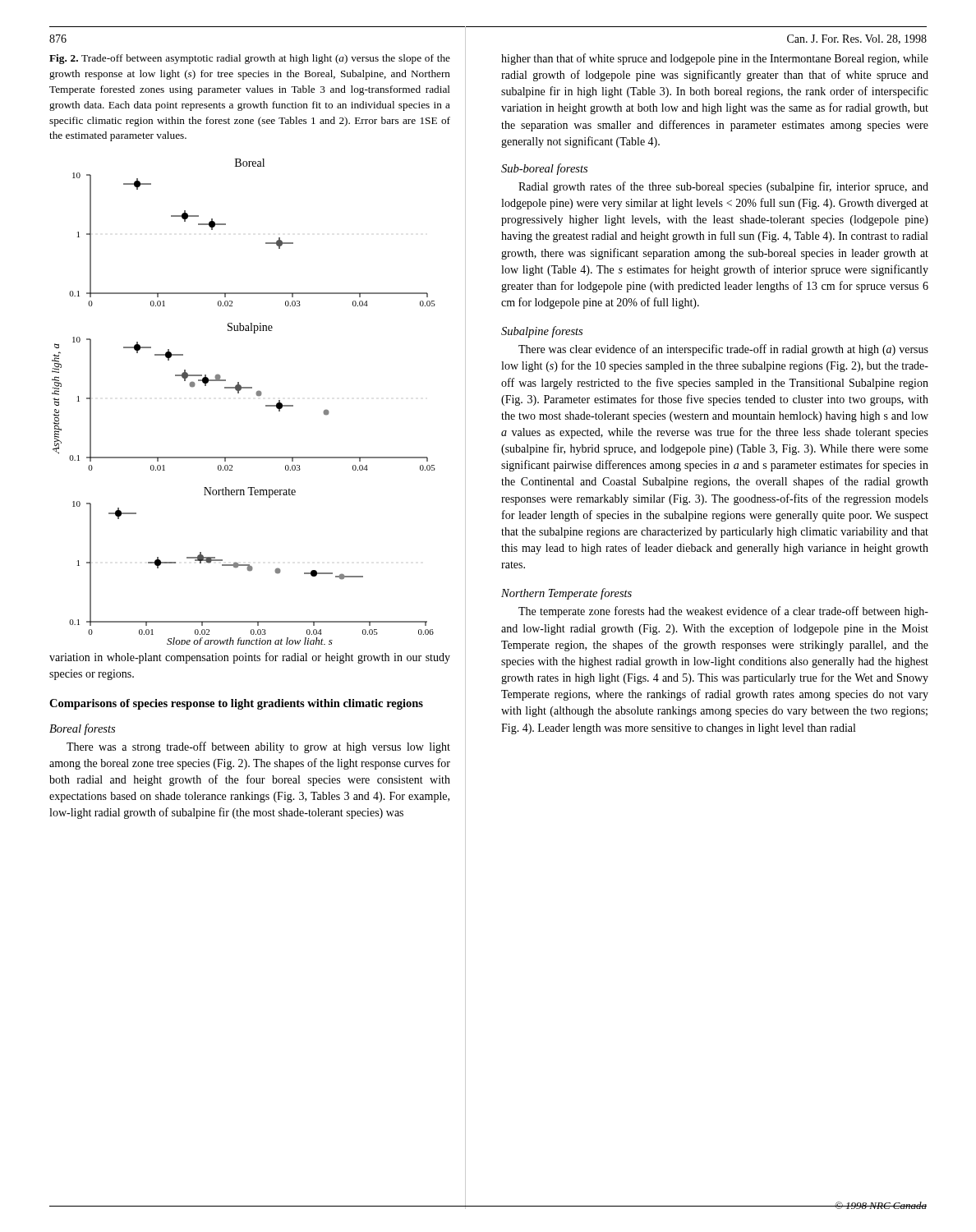Viewport: 976px width, 1232px height.
Task: Locate the text block with the text "variation in whole-plant compensation points for radial or"
Action: click(x=250, y=666)
